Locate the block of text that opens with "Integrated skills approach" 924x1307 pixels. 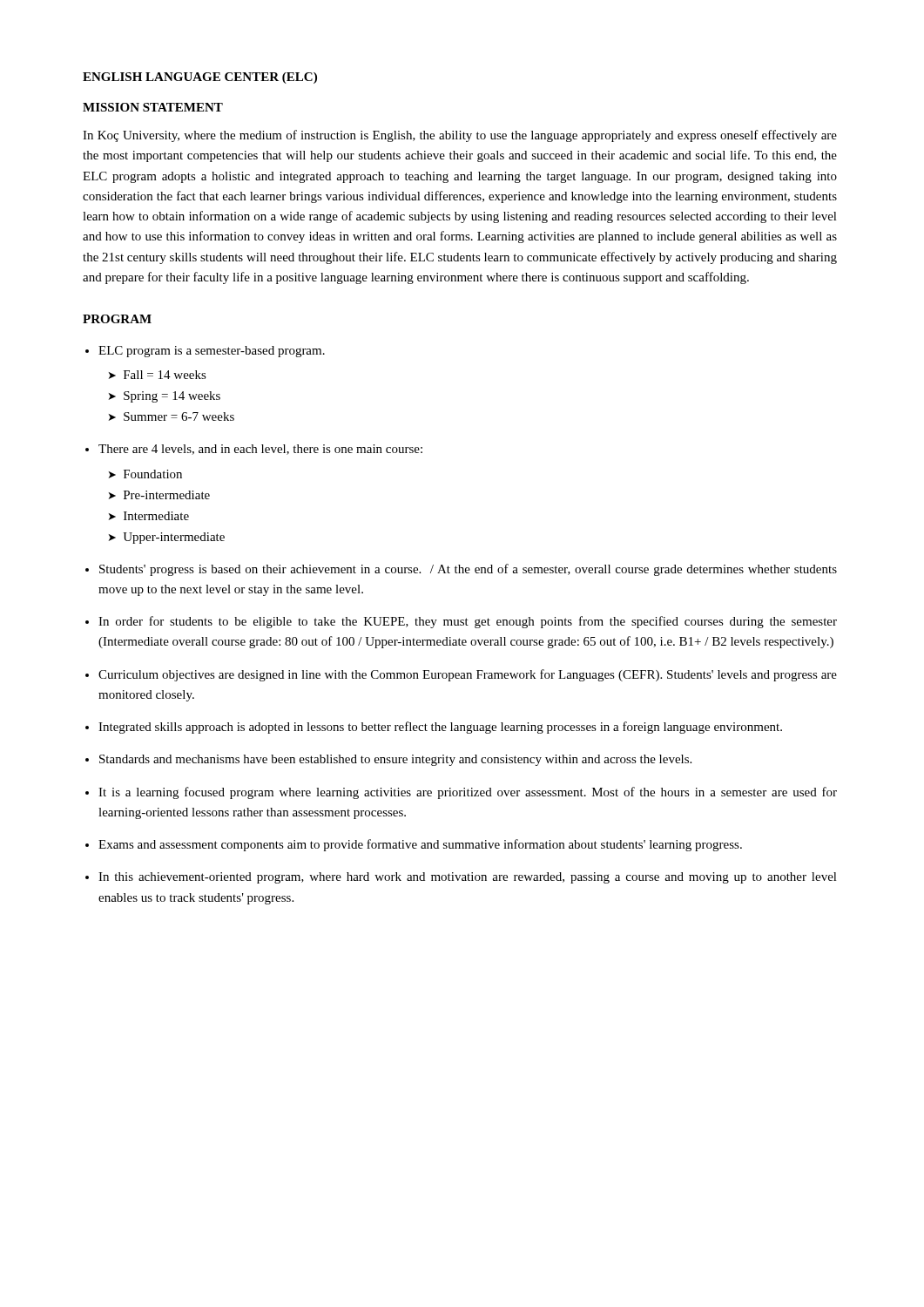[x=441, y=727]
